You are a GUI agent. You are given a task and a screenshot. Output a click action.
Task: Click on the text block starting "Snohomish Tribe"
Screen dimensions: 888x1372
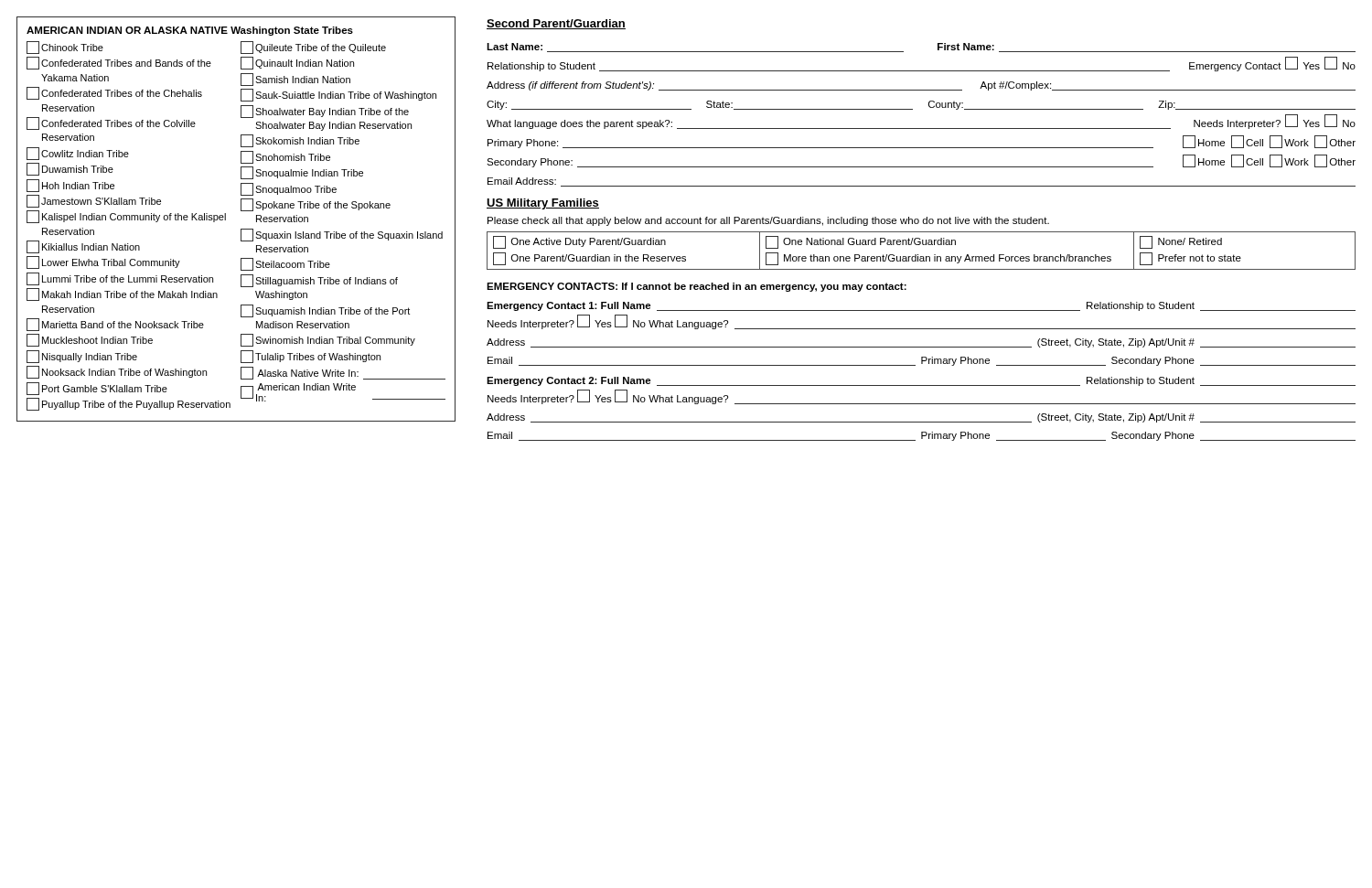click(286, 157)
